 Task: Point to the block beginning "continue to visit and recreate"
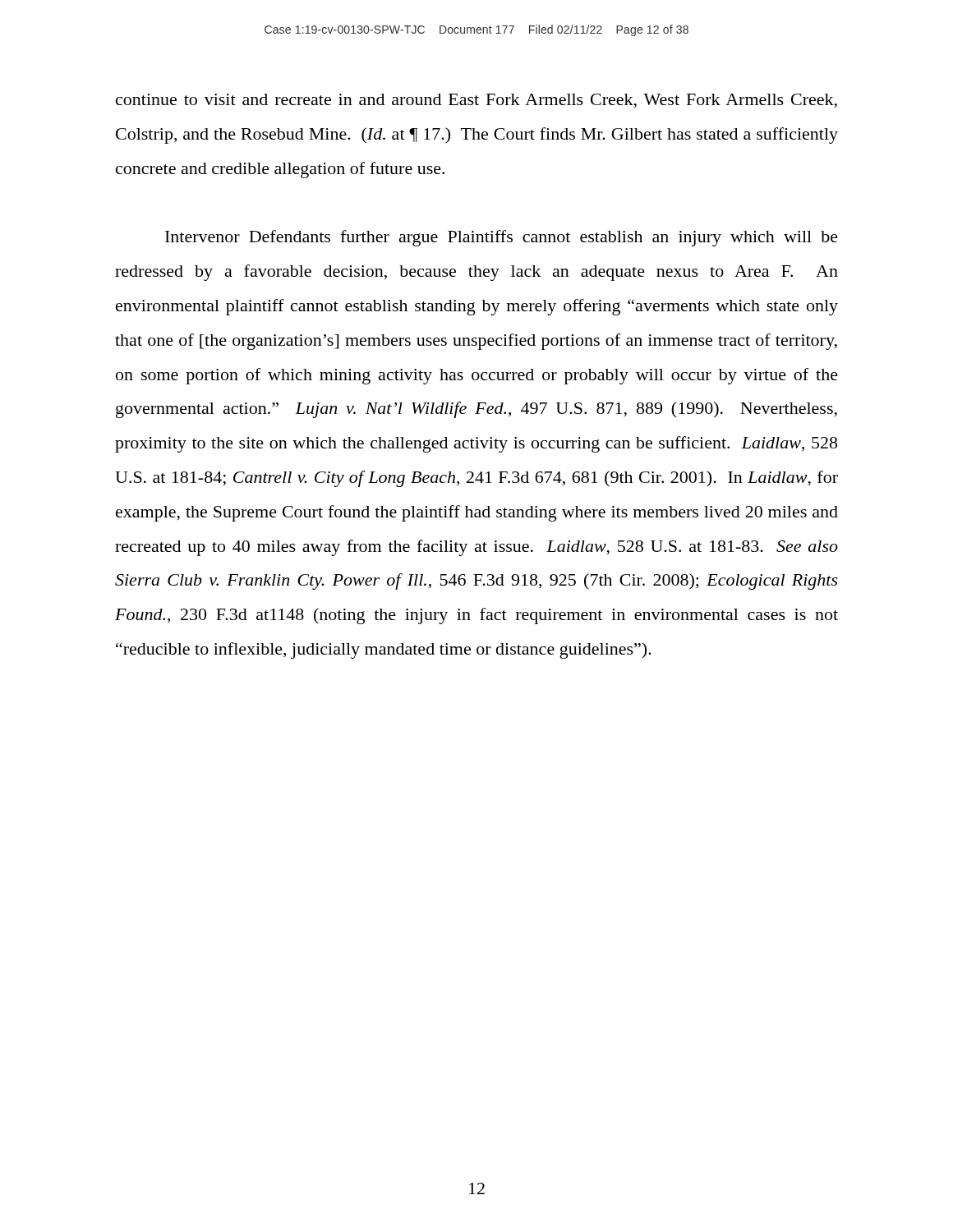pyautogui.click(x=476, y=133)
